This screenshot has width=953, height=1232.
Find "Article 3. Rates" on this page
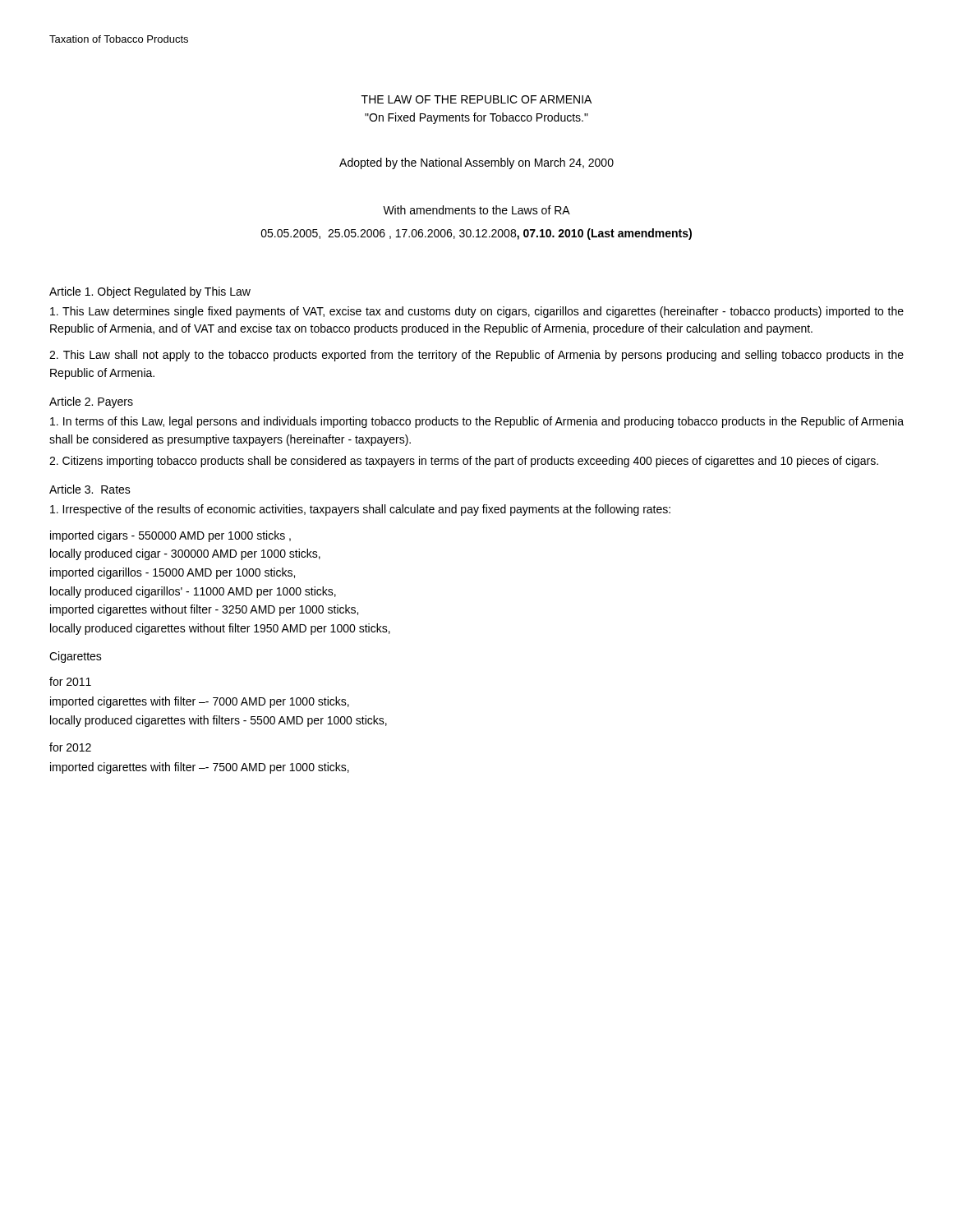click(90, 490)
